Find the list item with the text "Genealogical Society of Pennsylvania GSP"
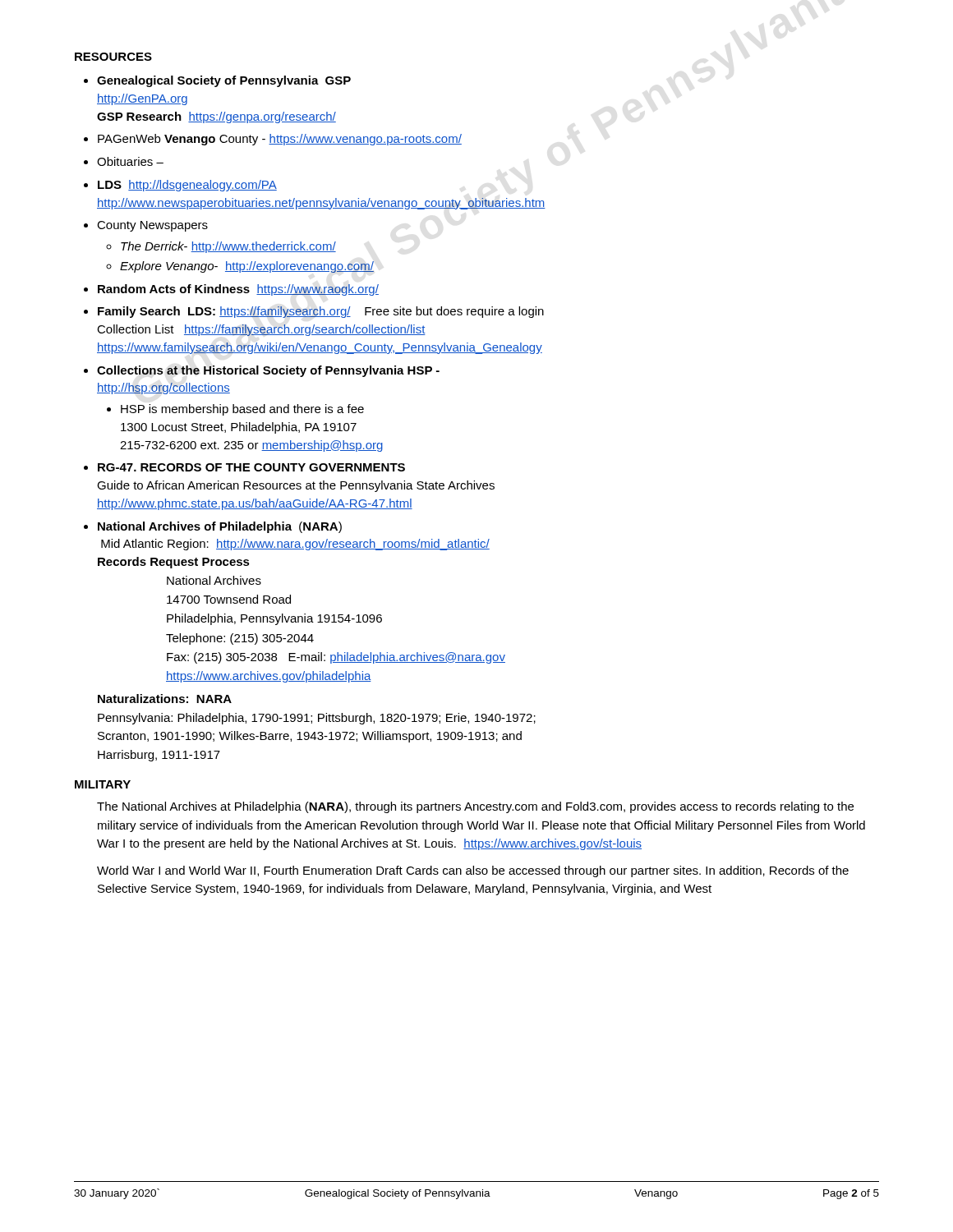Image resolution: width=953 pixels, height=1232 pixels. pos(224,81)
